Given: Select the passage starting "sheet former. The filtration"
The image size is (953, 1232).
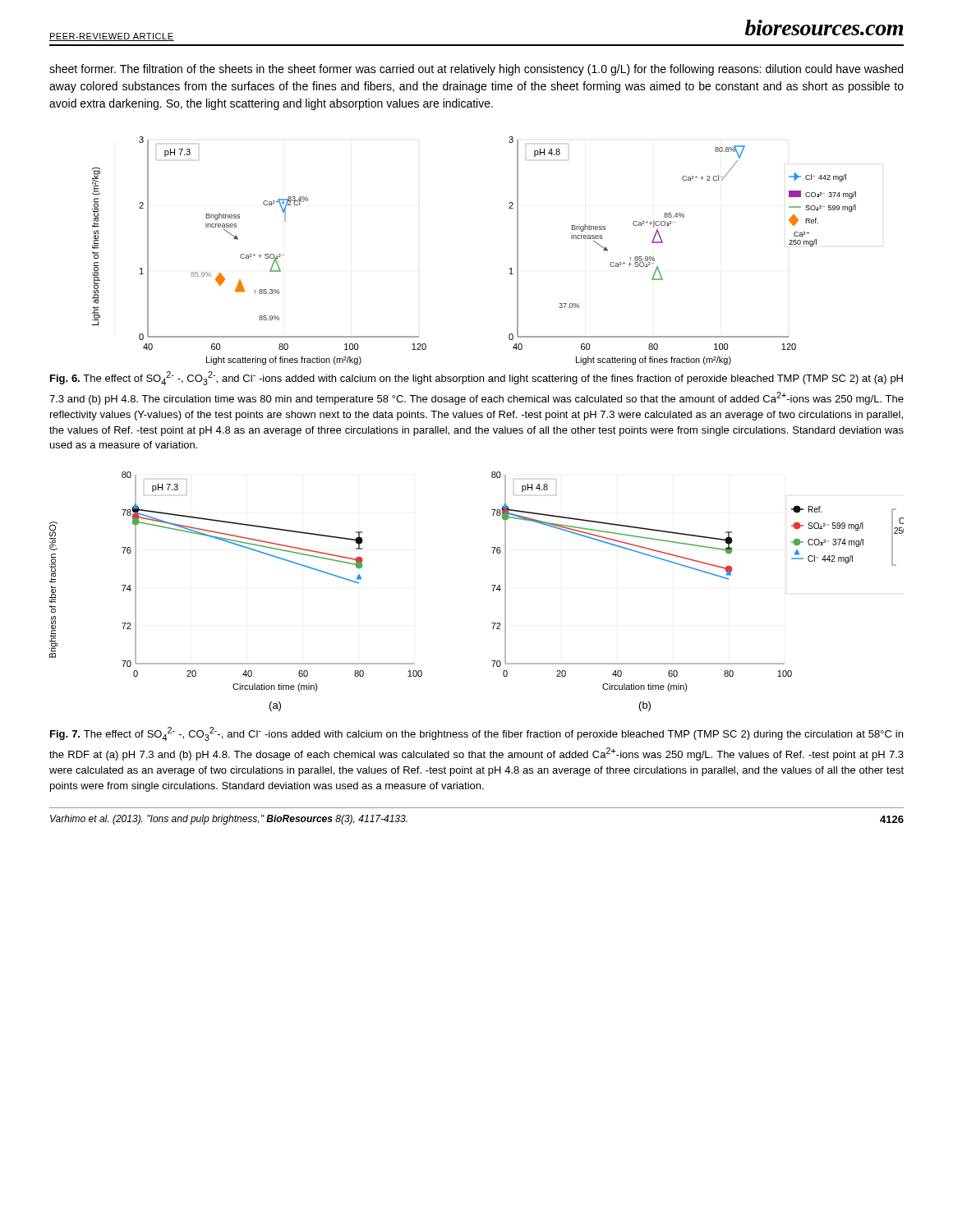Looking at the screenshot, I should point(476,87).
